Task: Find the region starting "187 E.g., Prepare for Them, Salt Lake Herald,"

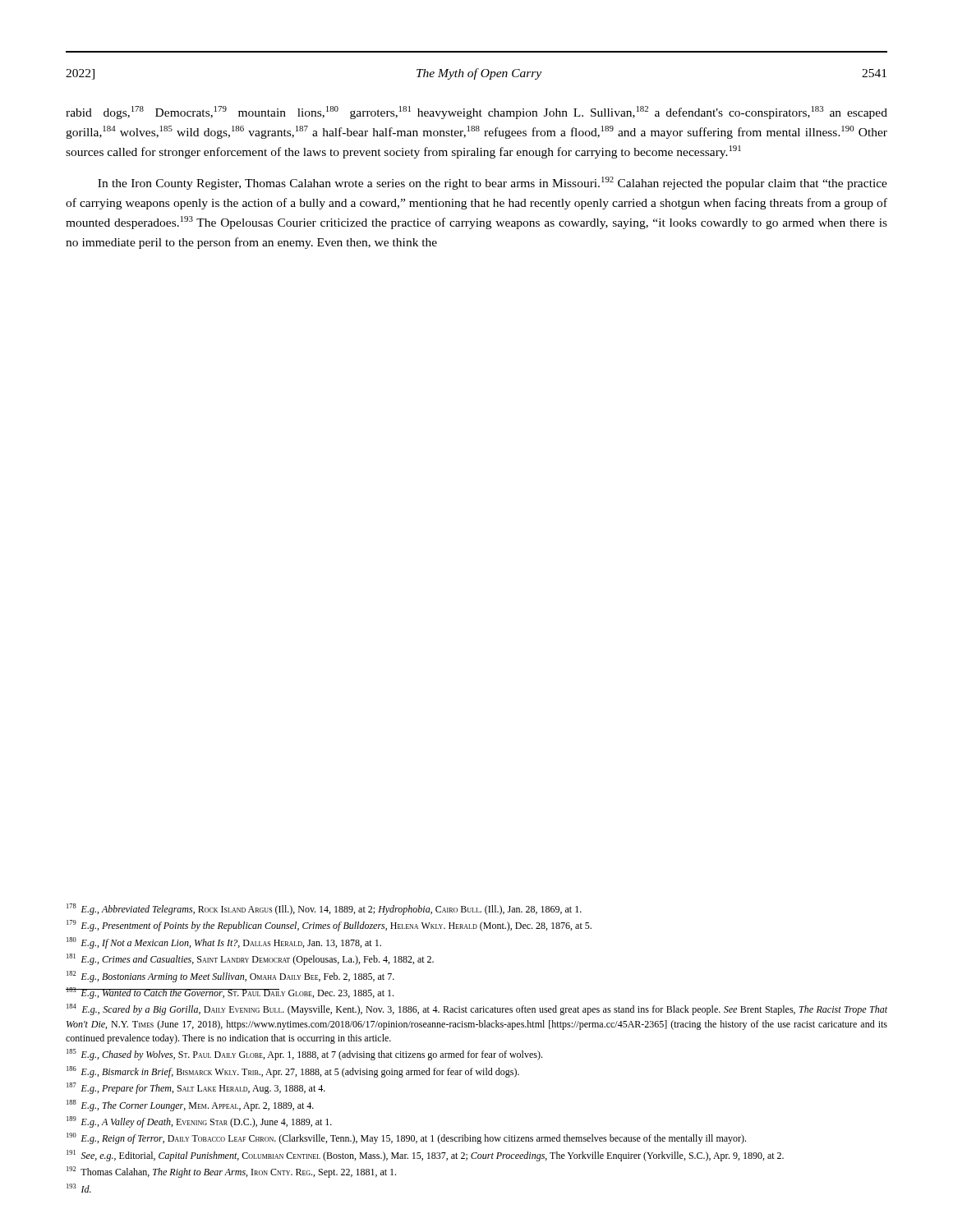Action: 196,1088
